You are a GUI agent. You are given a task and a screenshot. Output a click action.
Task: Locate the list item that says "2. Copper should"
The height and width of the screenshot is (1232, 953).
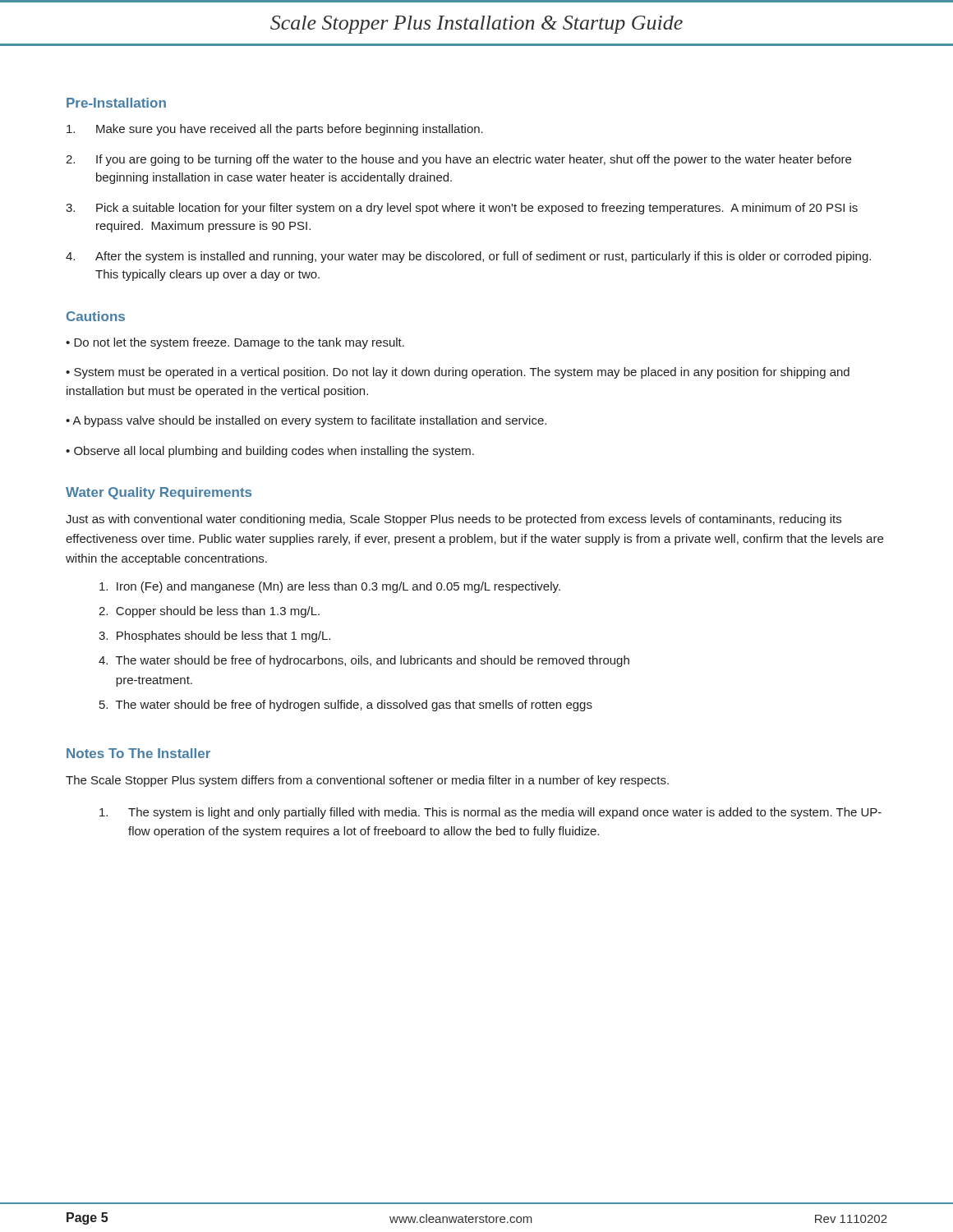tap(210, 611)
